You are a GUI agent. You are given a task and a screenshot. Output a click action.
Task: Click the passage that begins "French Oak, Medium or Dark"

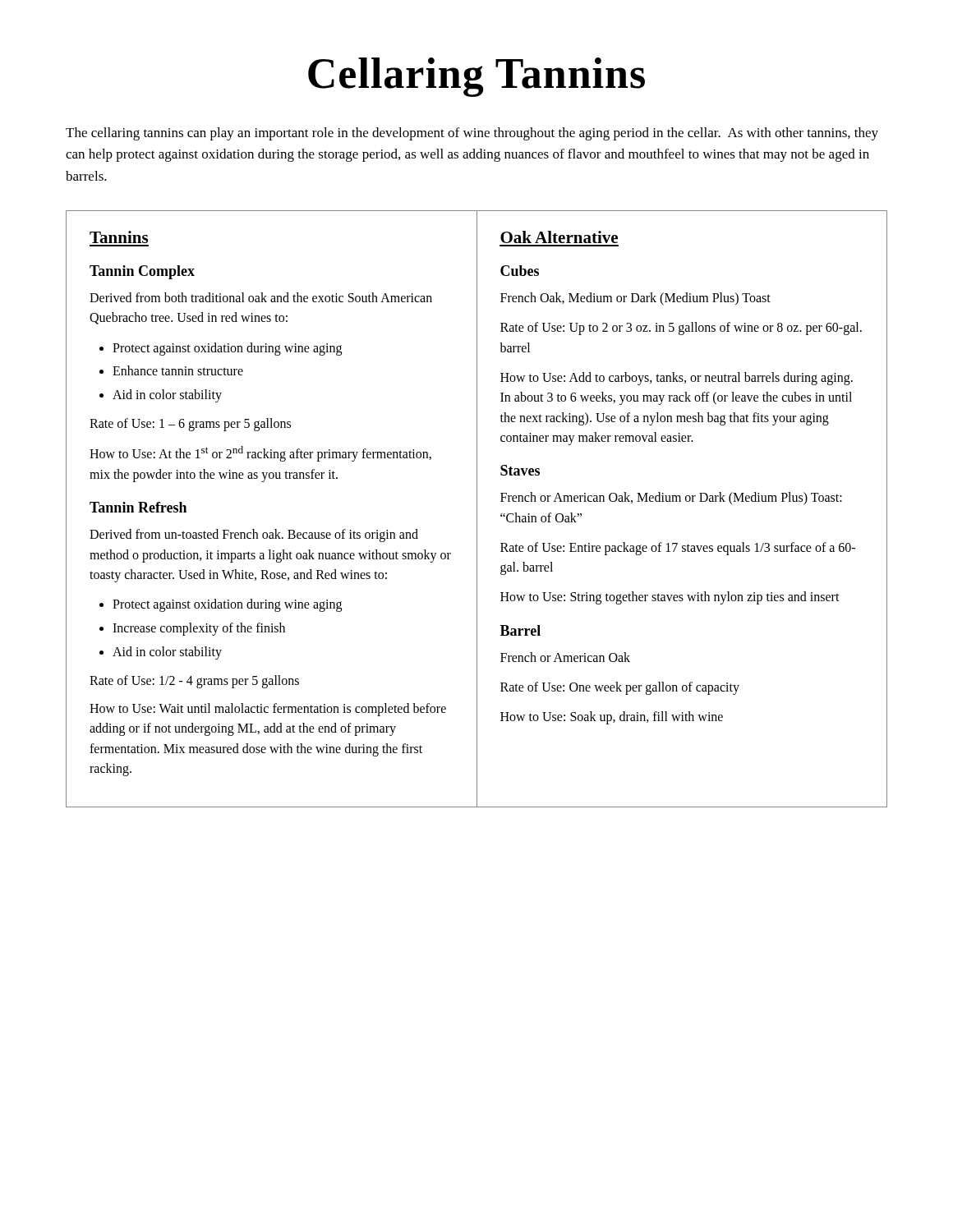[x=635, y=298]
